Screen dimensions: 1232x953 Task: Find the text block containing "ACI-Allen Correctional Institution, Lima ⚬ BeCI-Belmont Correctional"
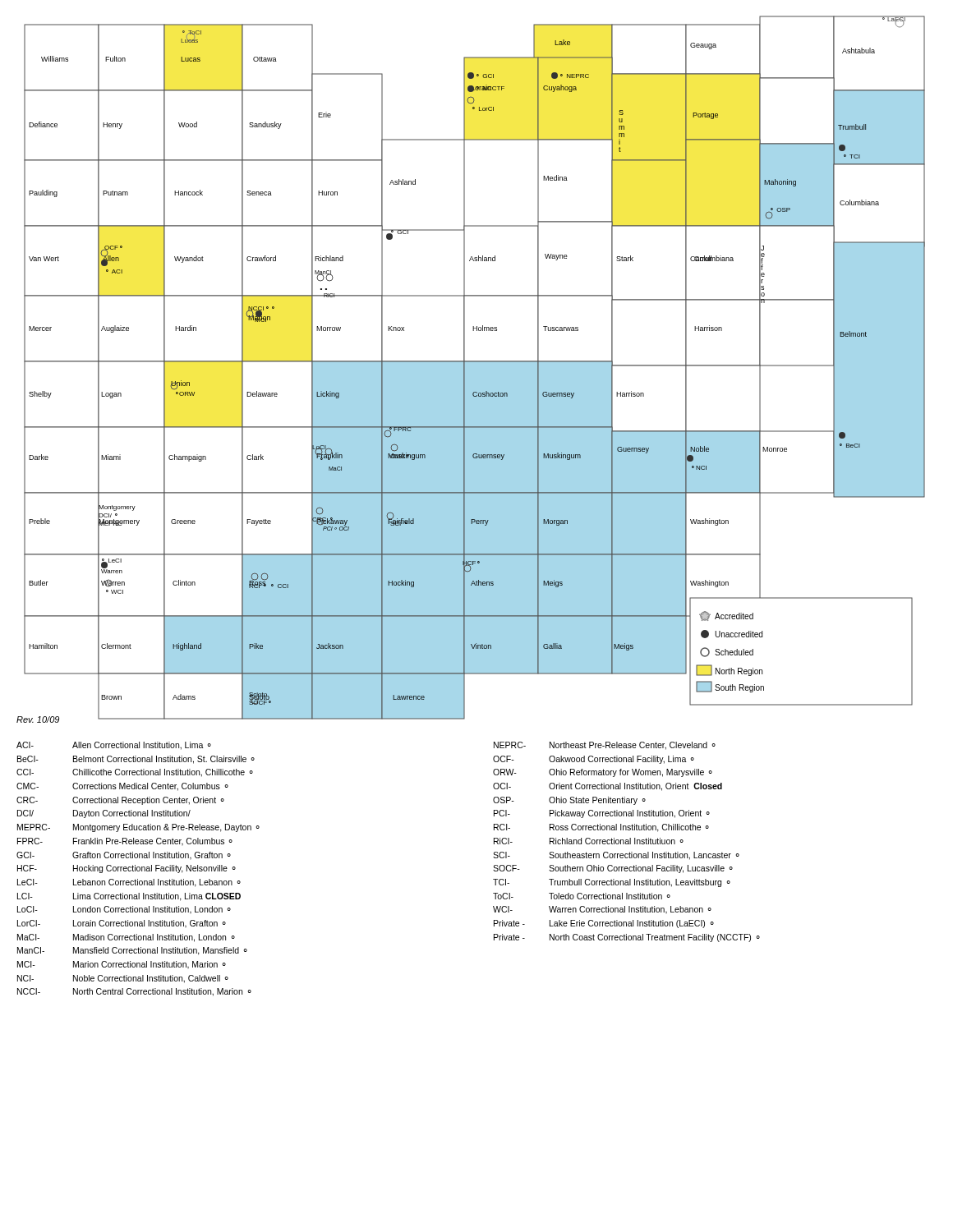point(23,745)
